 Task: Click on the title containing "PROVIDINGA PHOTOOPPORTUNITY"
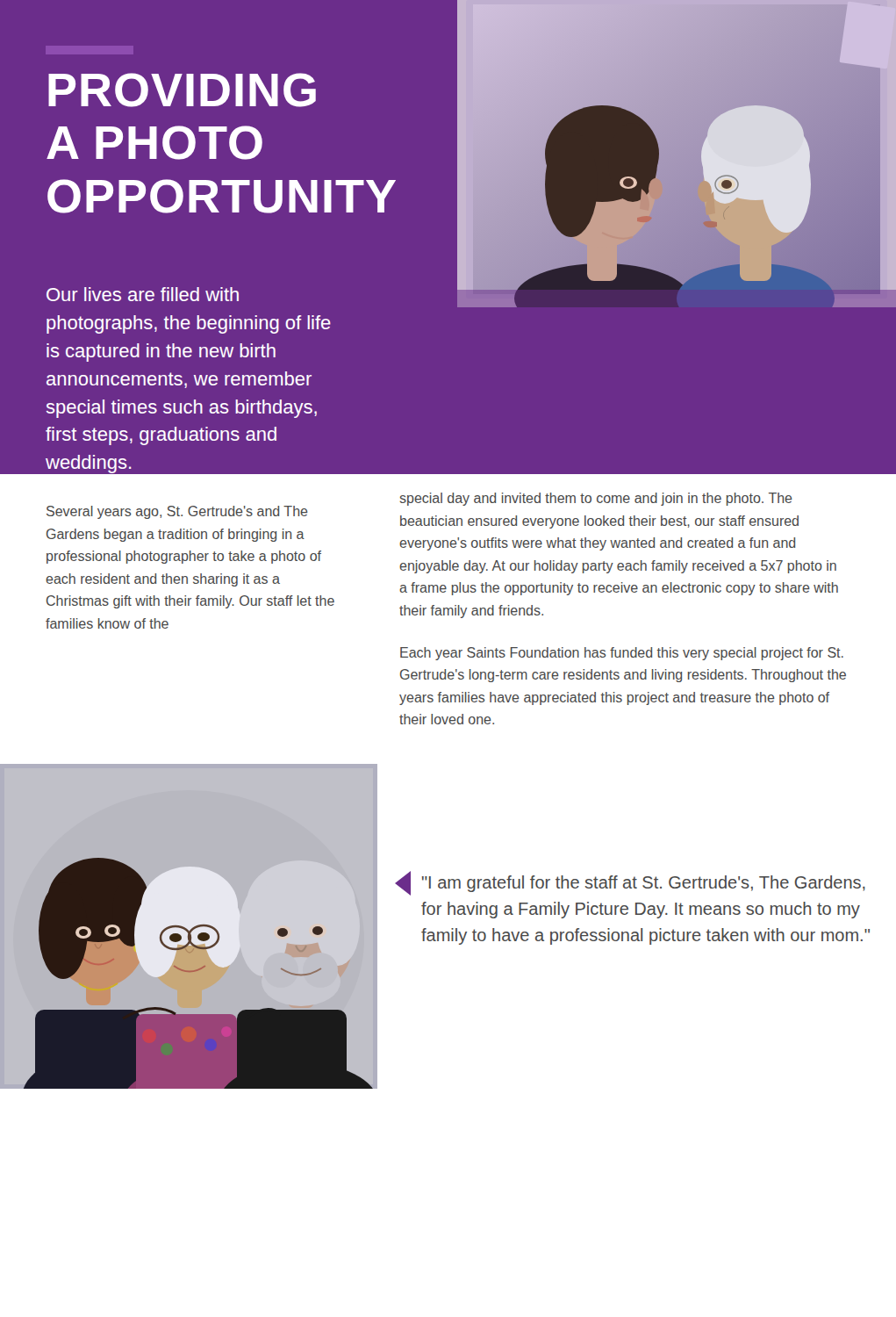pyautogui.click(x=212, y=143)
